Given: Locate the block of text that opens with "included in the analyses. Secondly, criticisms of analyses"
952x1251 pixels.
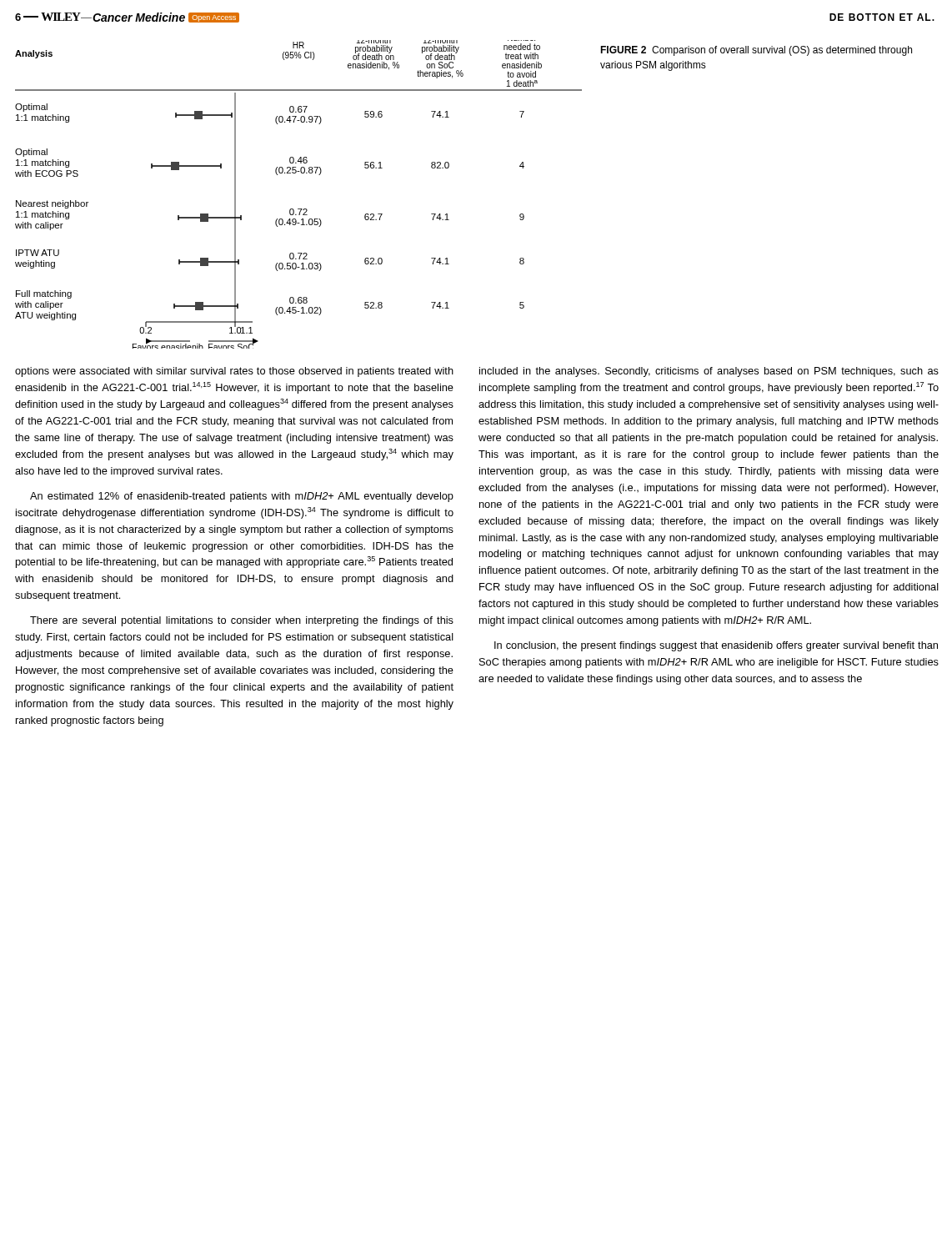Looking at the screenshot, I should (709, 496).
